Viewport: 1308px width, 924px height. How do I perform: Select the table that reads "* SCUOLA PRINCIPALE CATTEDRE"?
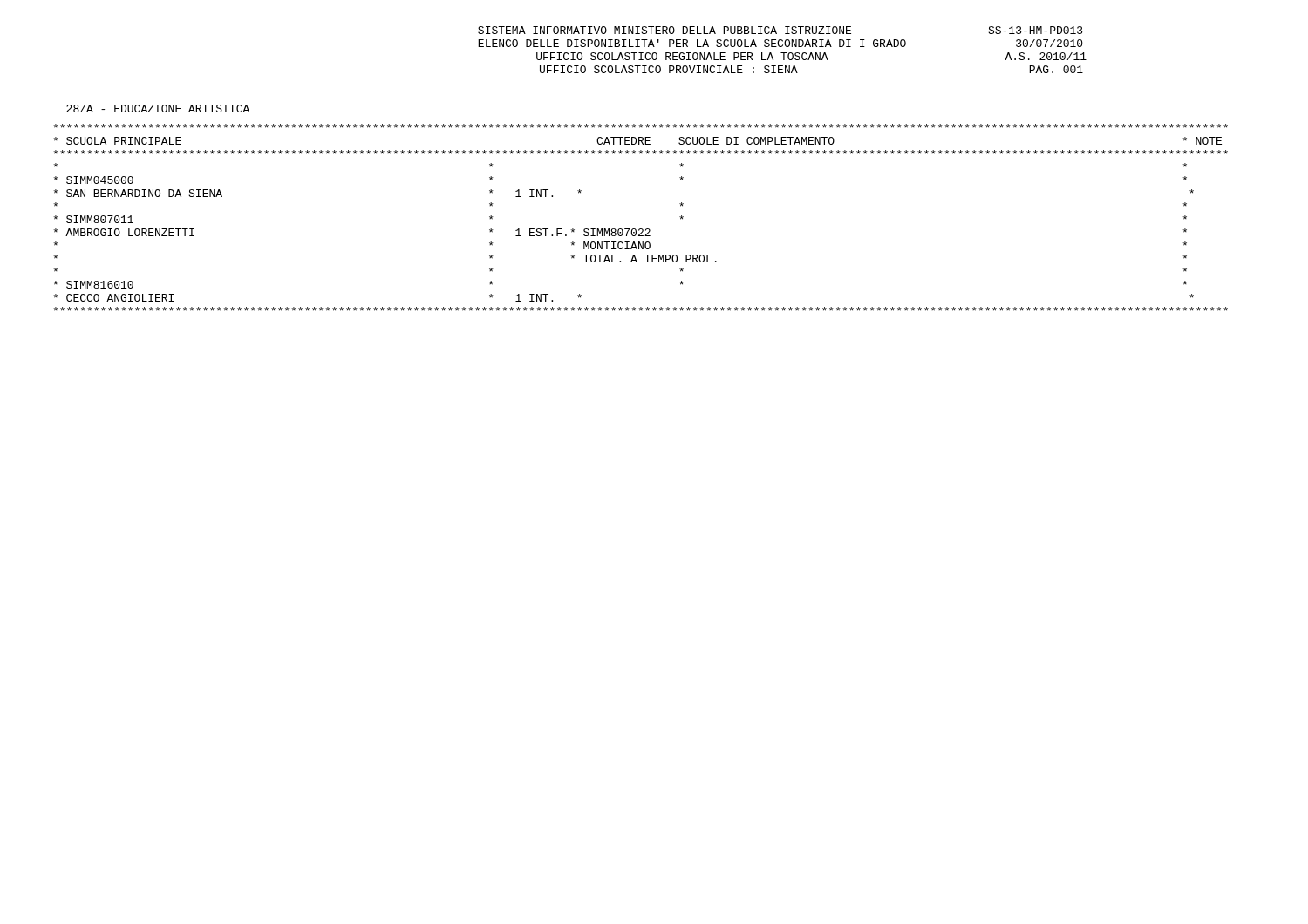click(654, 220)
